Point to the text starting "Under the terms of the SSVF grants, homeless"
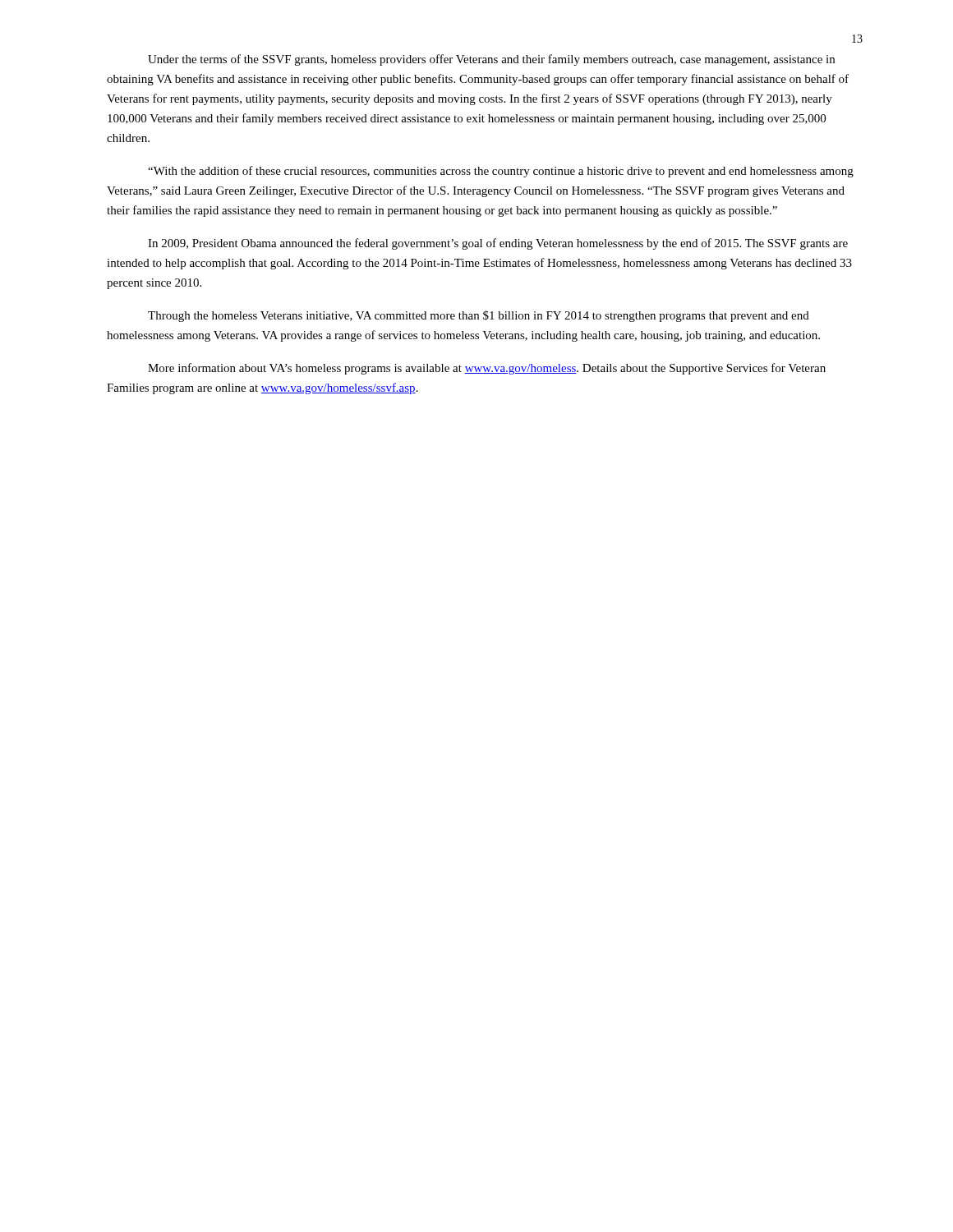This screenshot has width=953, height=1232. [x=478, y=99]
